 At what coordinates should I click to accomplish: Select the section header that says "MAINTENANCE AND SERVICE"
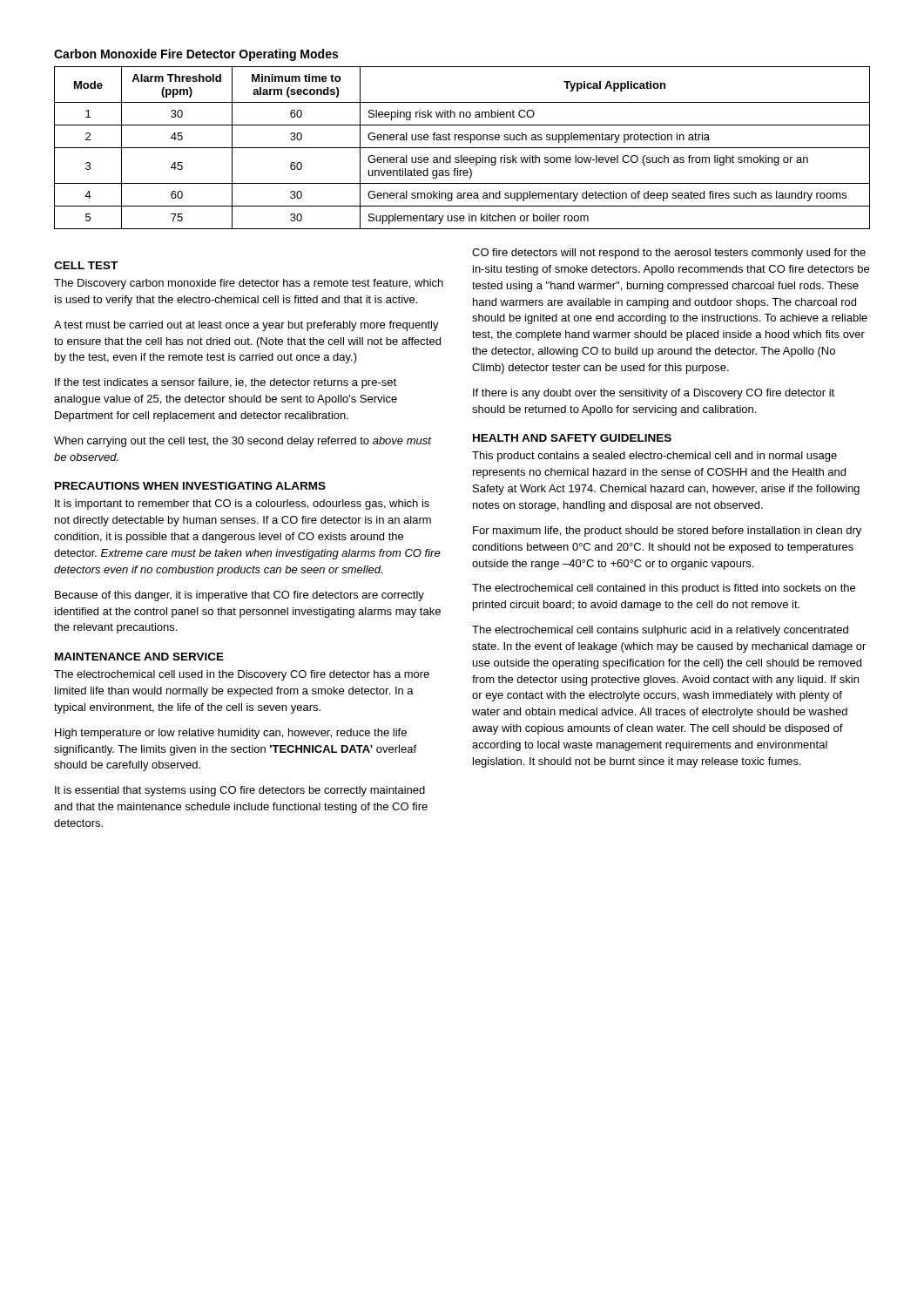point(139,657)
